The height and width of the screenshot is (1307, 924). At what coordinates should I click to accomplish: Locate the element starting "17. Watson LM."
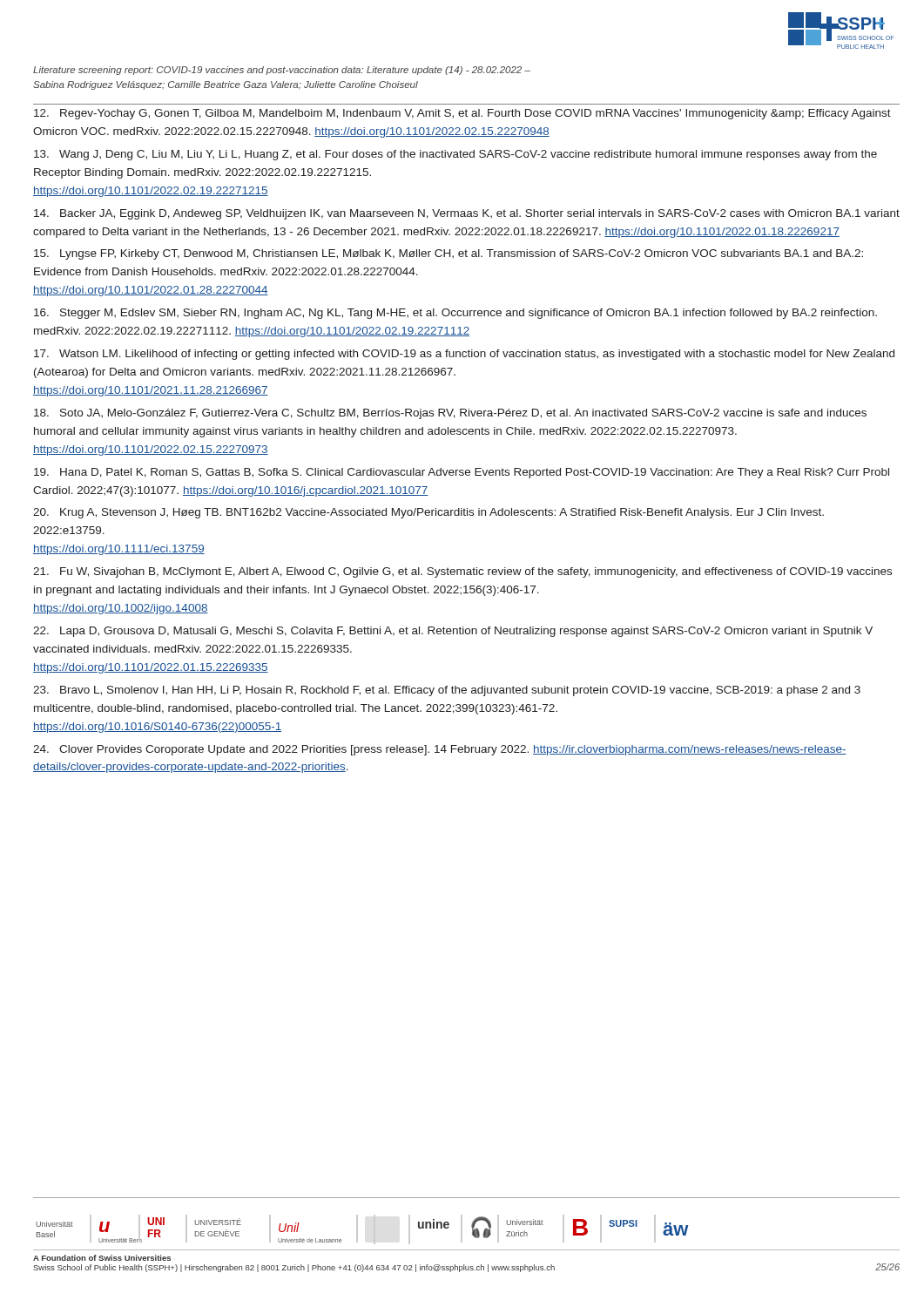coord(464,372)
